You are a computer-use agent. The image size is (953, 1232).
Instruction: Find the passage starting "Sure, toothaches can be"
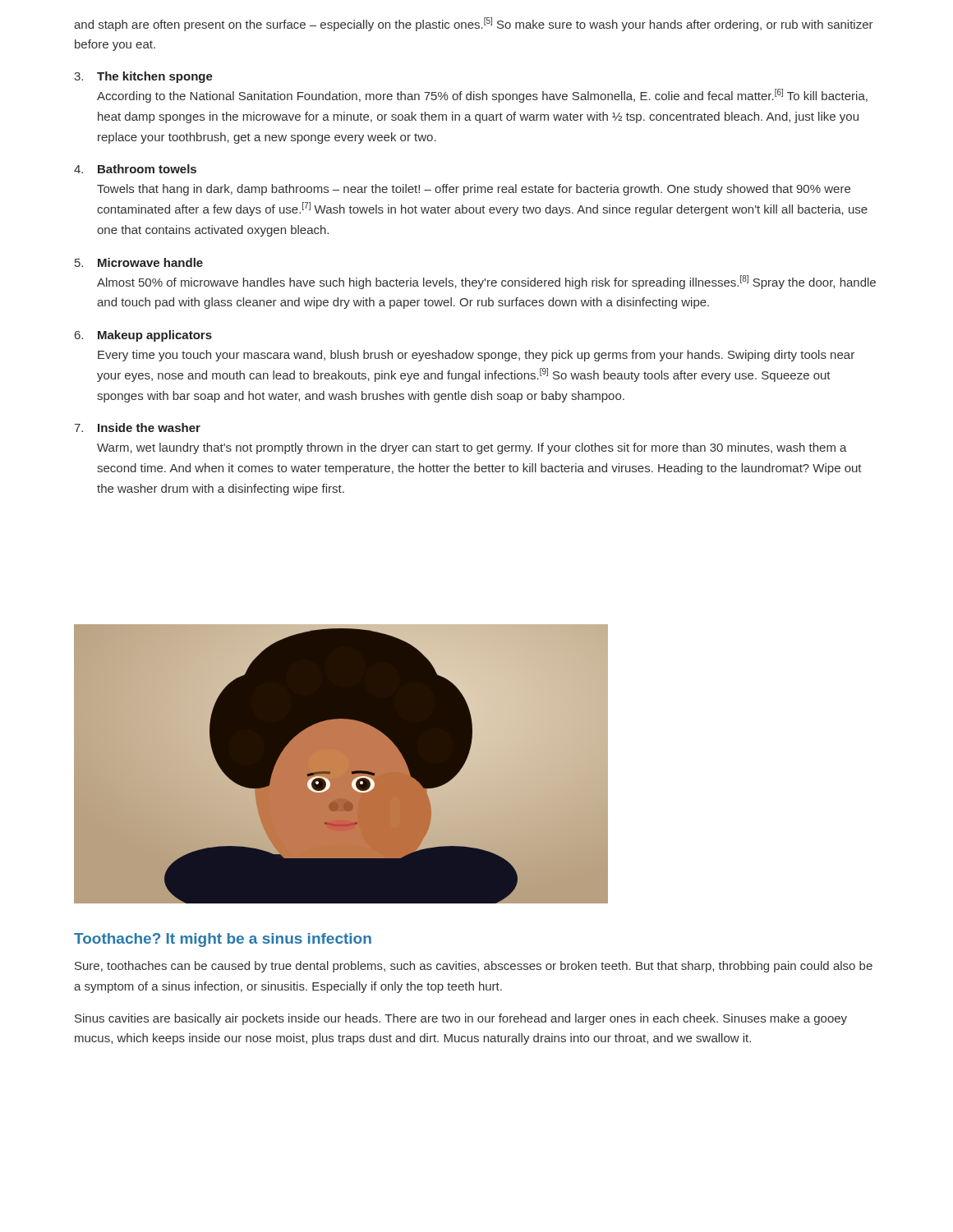[x=473, y=976]
